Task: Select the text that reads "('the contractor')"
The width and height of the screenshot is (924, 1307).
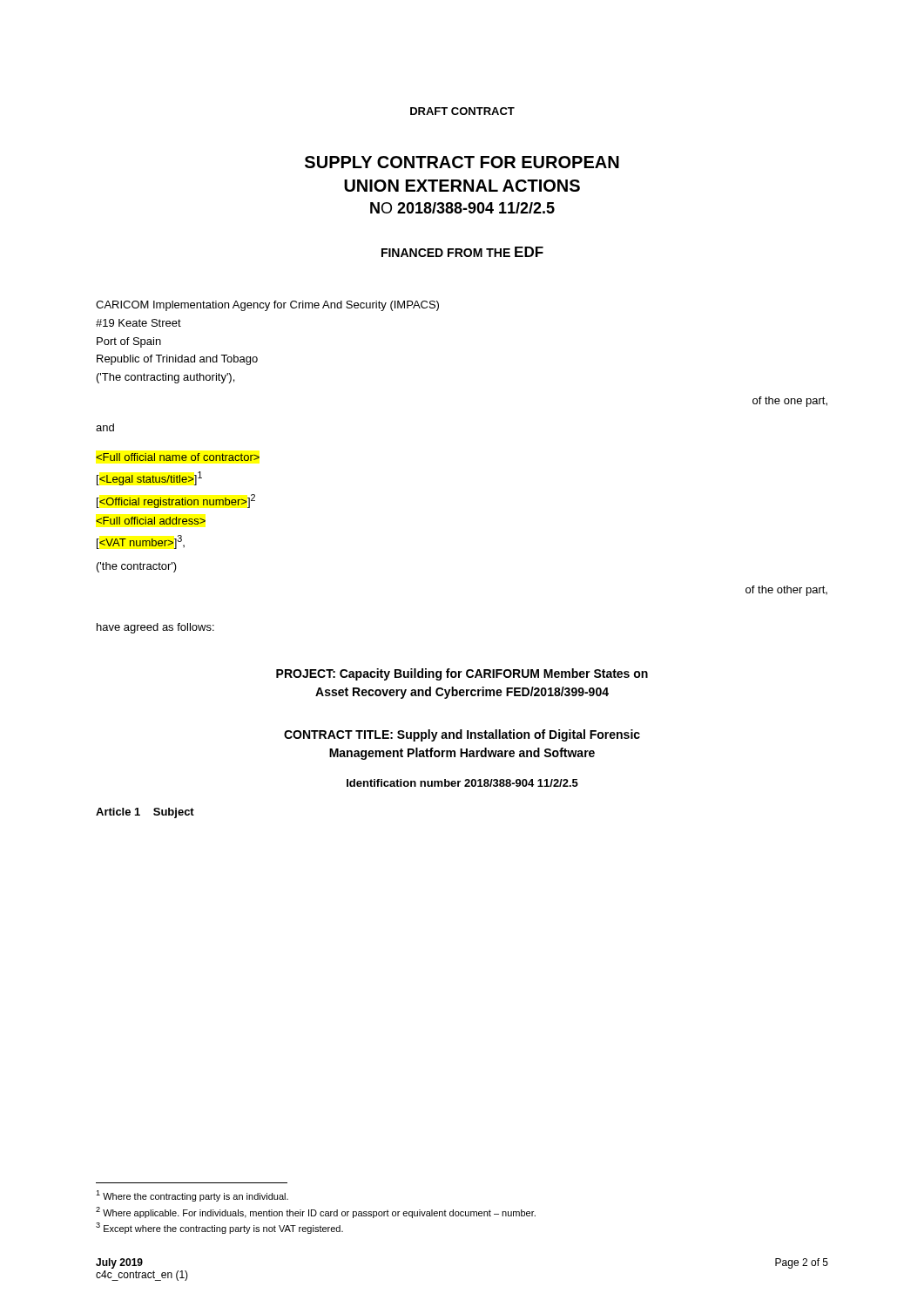Action: pyautogui.click(x=136, y=566)
